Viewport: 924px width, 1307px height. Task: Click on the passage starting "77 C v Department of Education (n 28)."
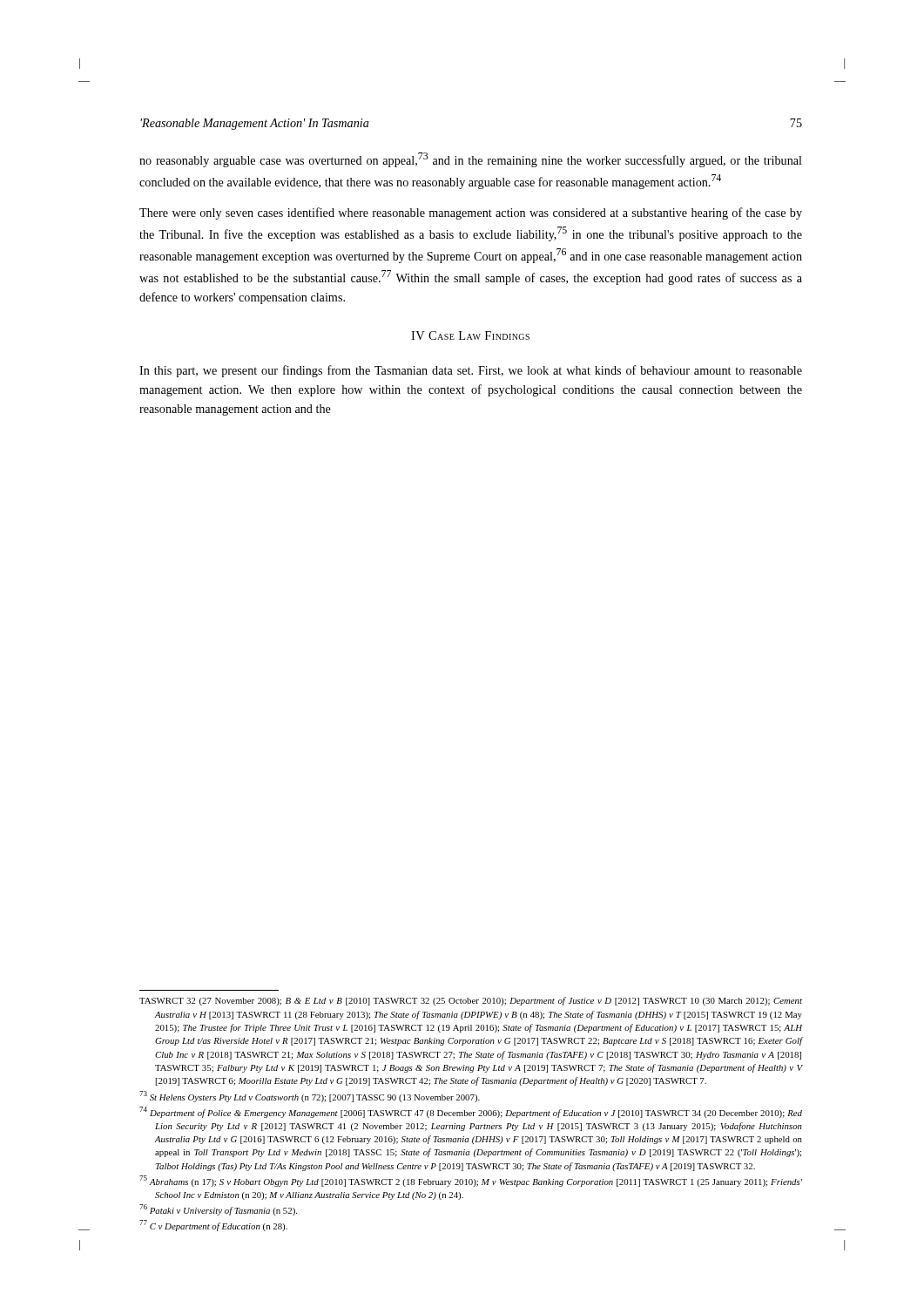click(214, 1225)
